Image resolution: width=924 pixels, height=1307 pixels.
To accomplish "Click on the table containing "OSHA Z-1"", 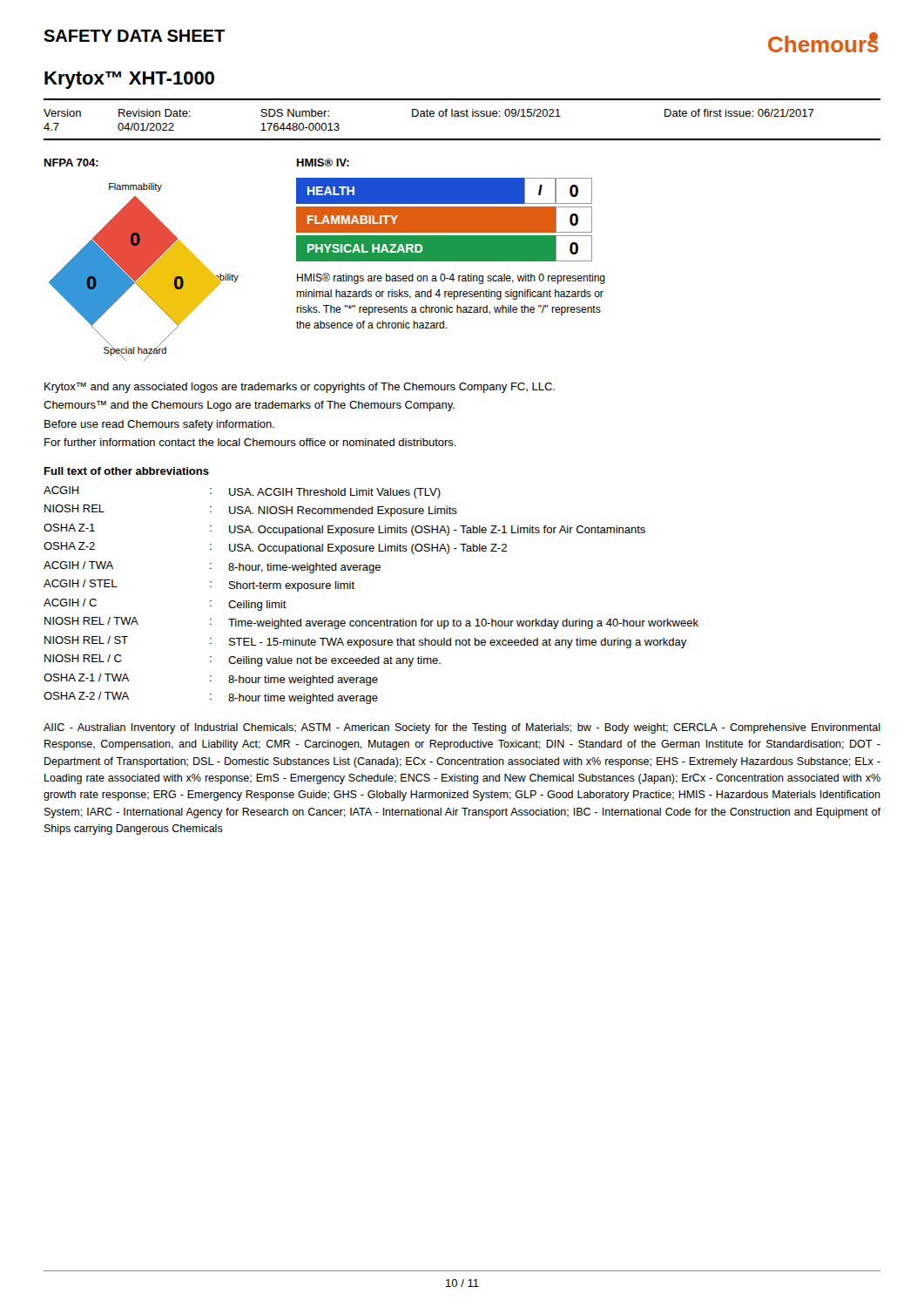I will click(x=462, y=595).
